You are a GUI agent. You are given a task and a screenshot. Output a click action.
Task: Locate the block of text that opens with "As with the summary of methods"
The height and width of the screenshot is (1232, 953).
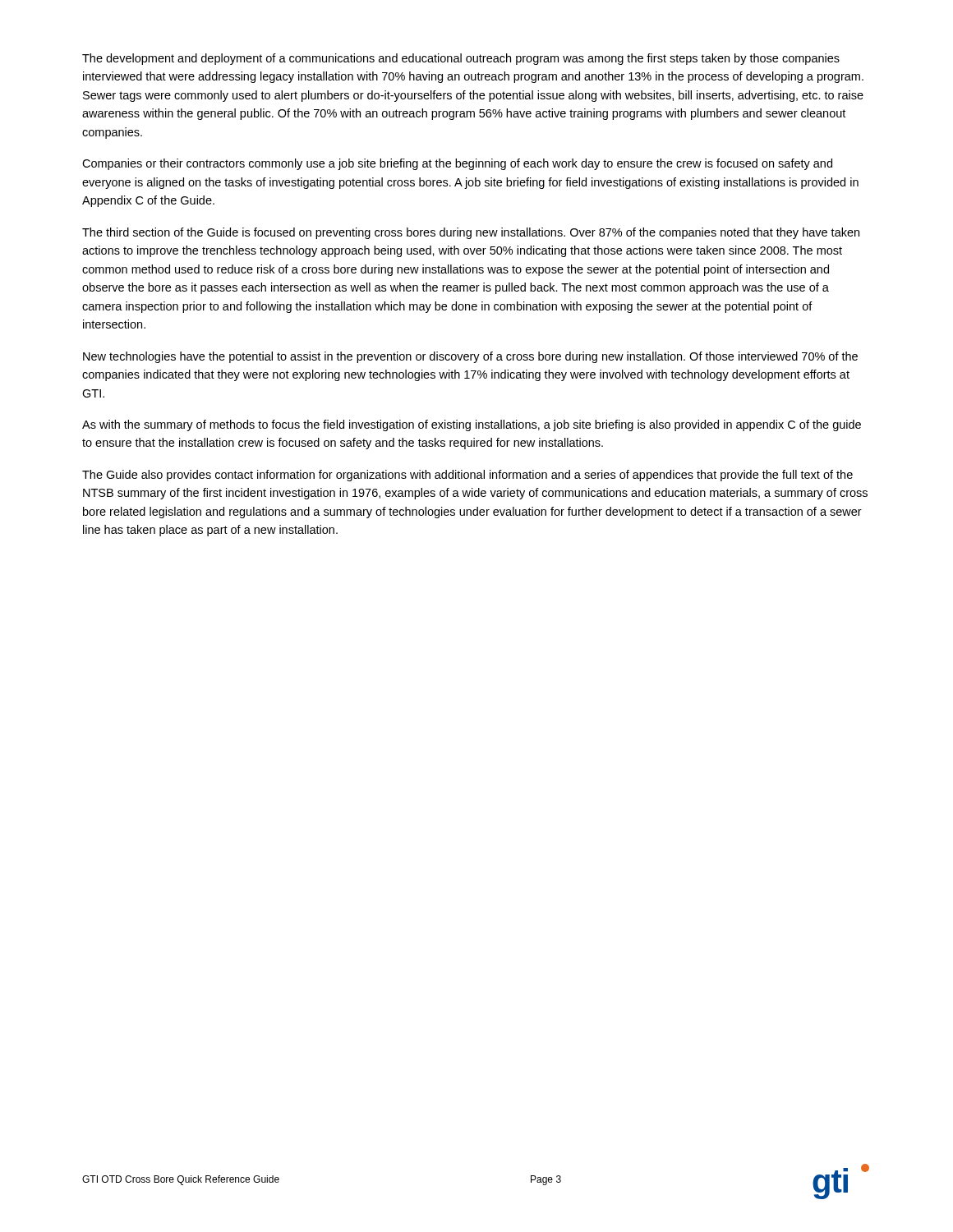(472, 434)
